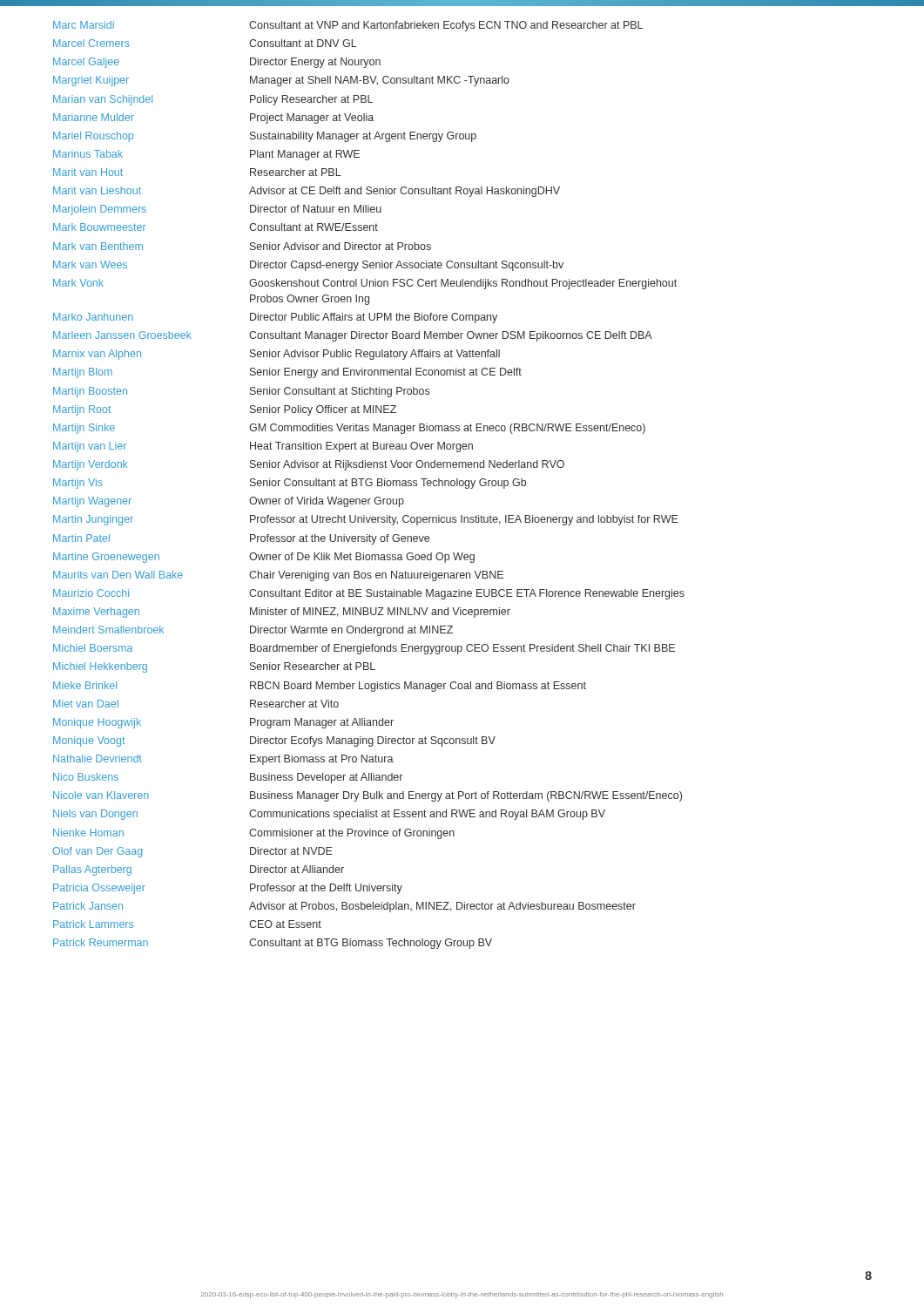Navigate to the passage starting "Pallas Agterberg Director at Alliander"
This screenshot has width=924, height=1307.
(x=93, y=870)
